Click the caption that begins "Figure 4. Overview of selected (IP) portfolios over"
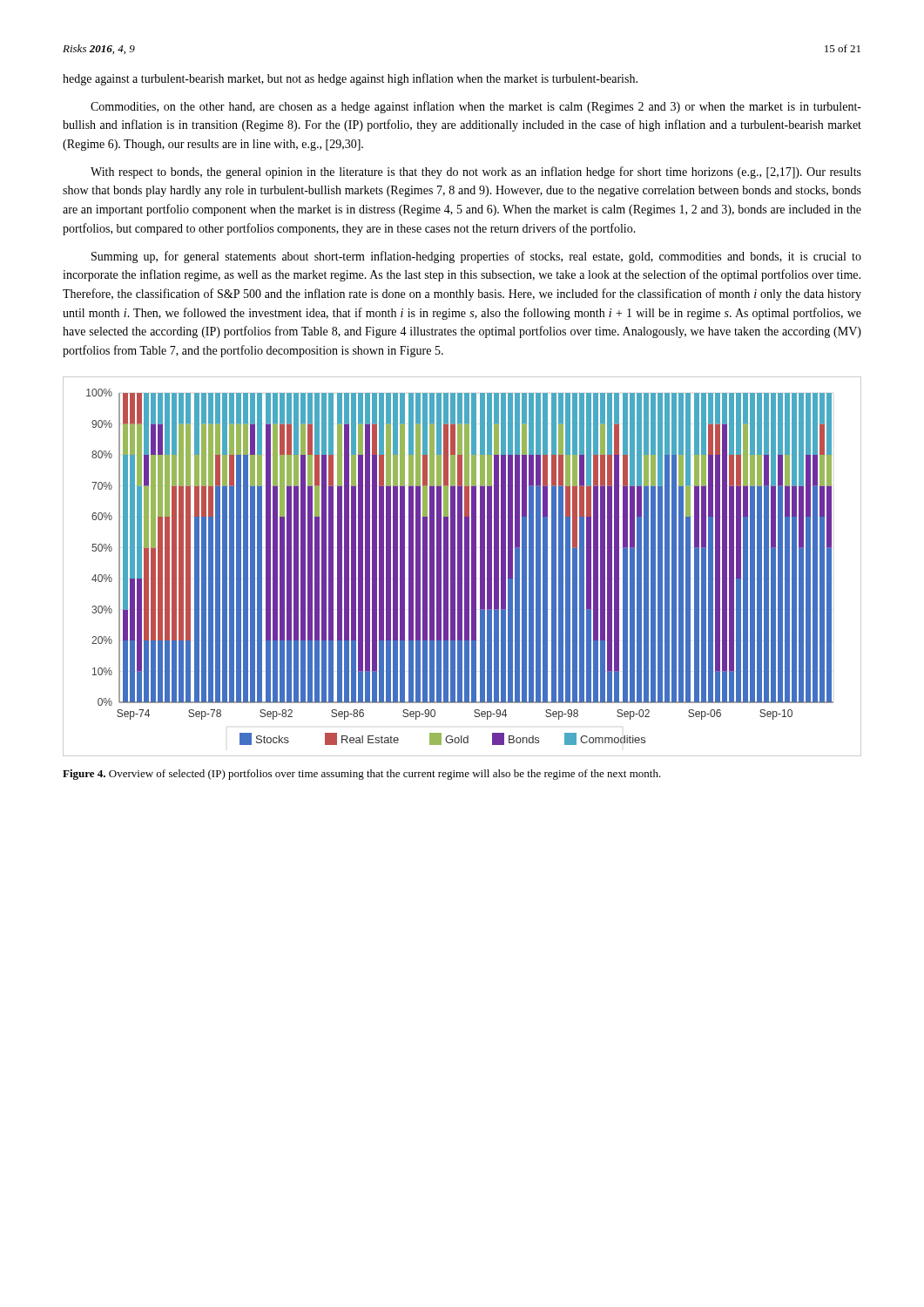 (x=362, y=773)
